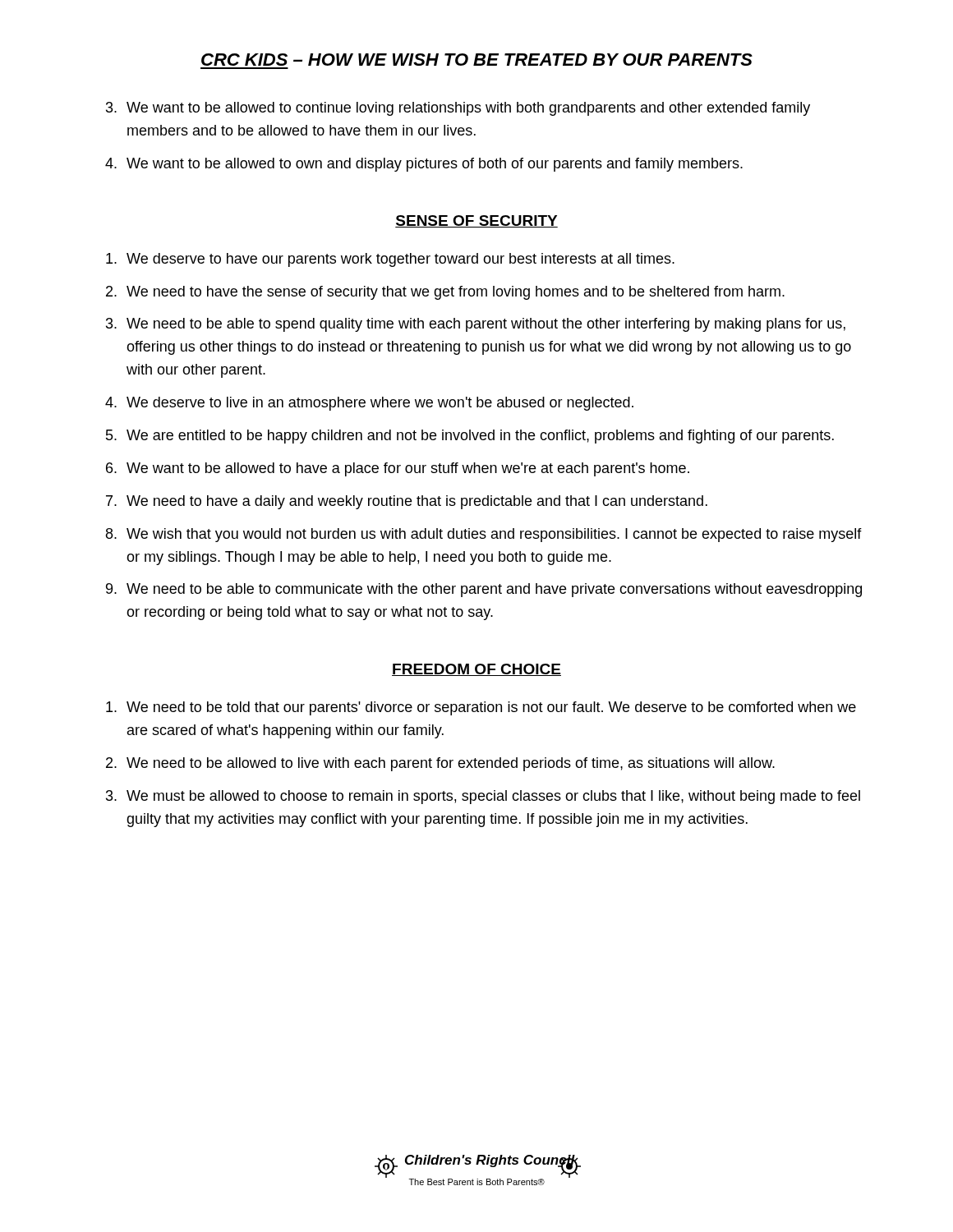
Task: Find the region starting "We want to be allowed to own and"
Action: coord(496,164)
